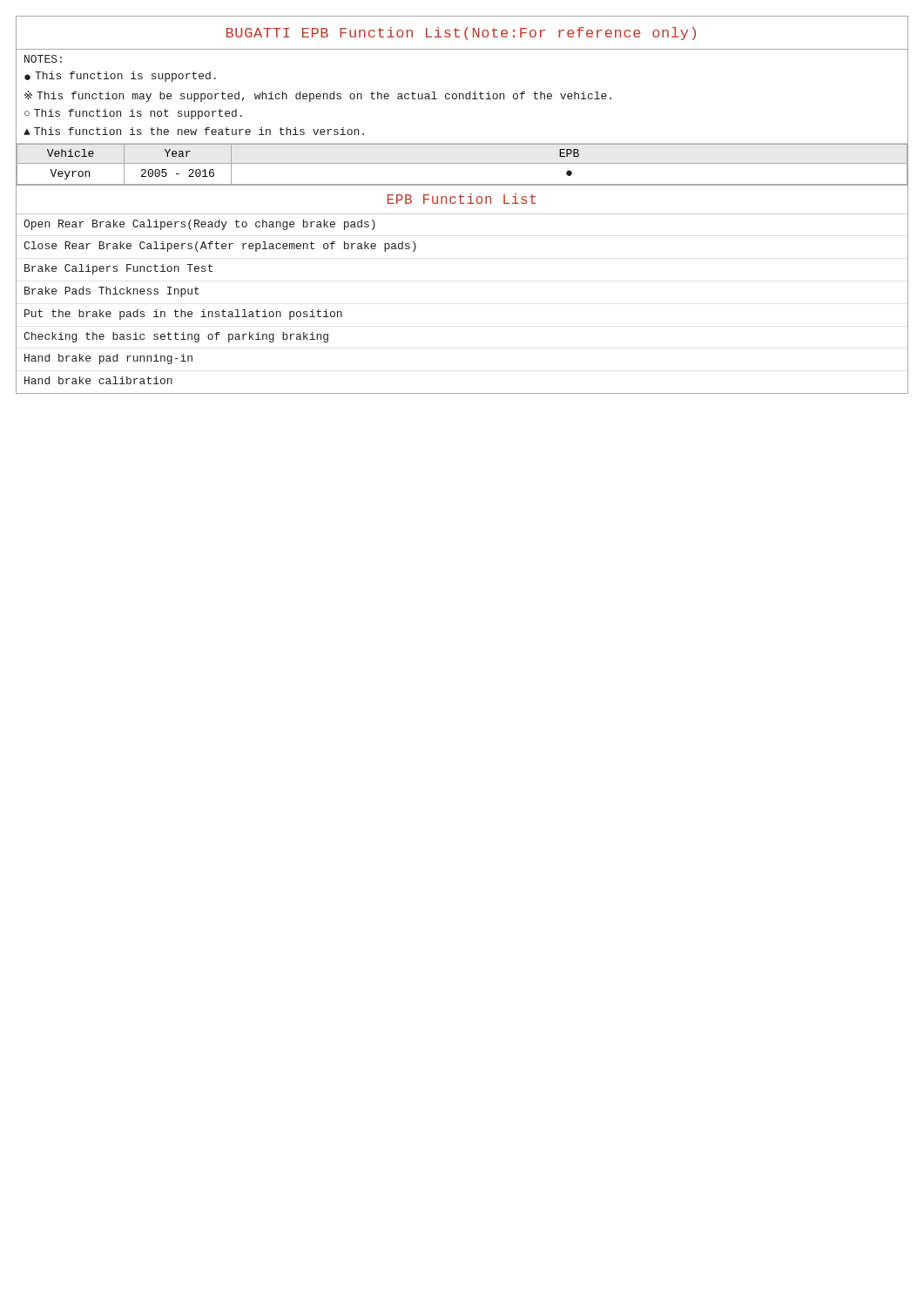Locate the text "Hand brake pad running-in"

tap(108, 359)
